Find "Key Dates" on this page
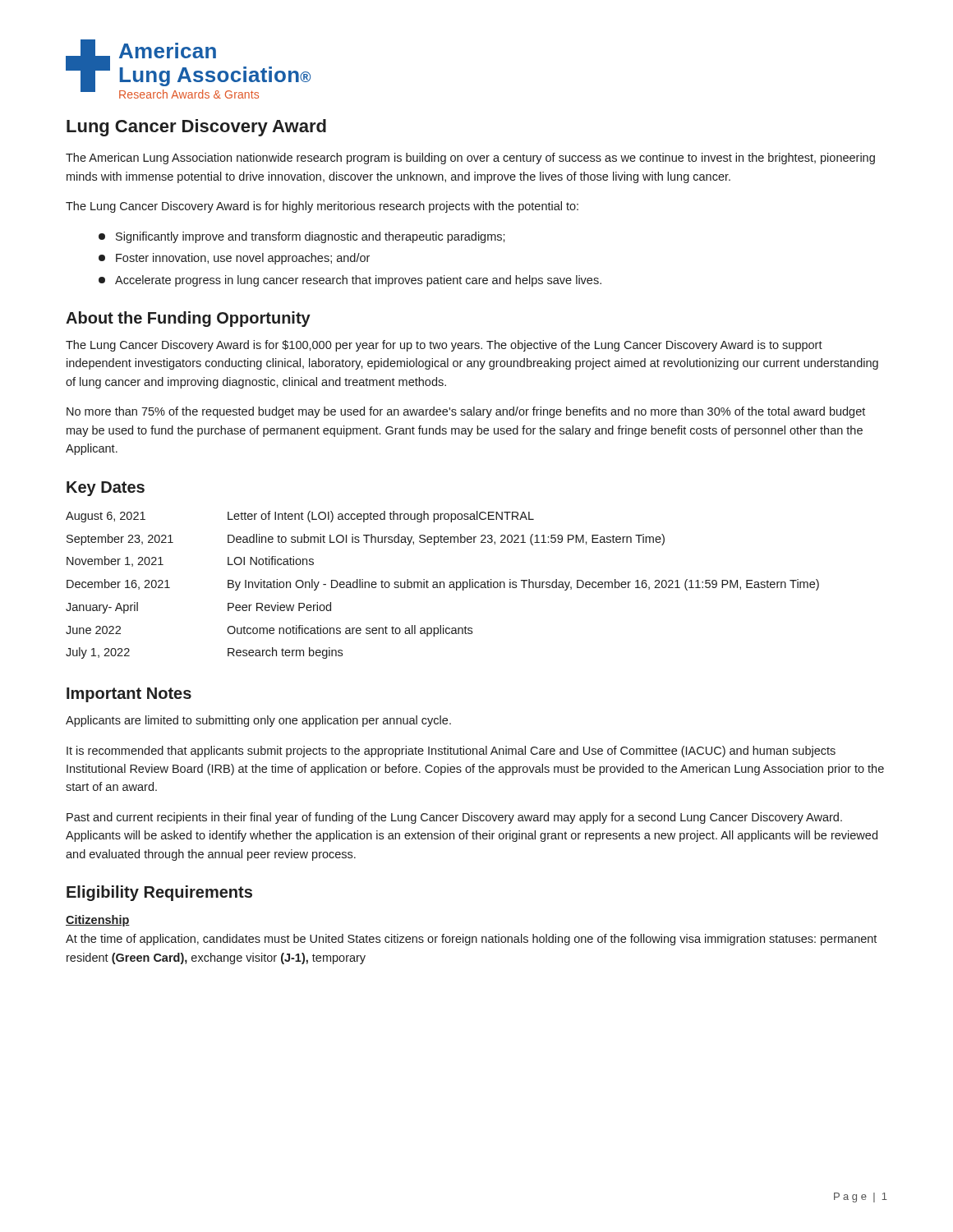Image resolution: width=953 pixels, height=1232 pixels. coord(105,487)
